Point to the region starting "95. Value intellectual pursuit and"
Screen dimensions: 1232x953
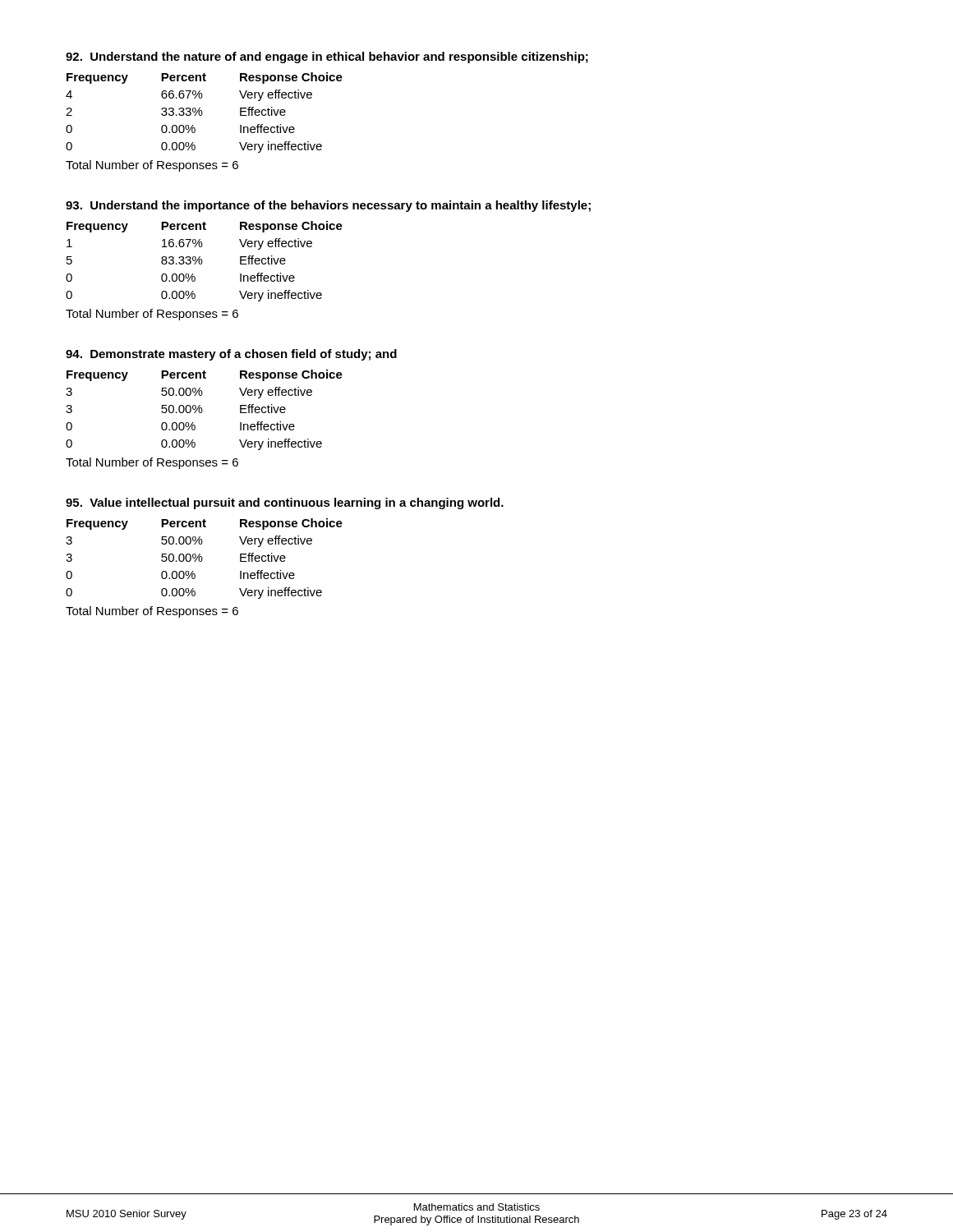285,502
